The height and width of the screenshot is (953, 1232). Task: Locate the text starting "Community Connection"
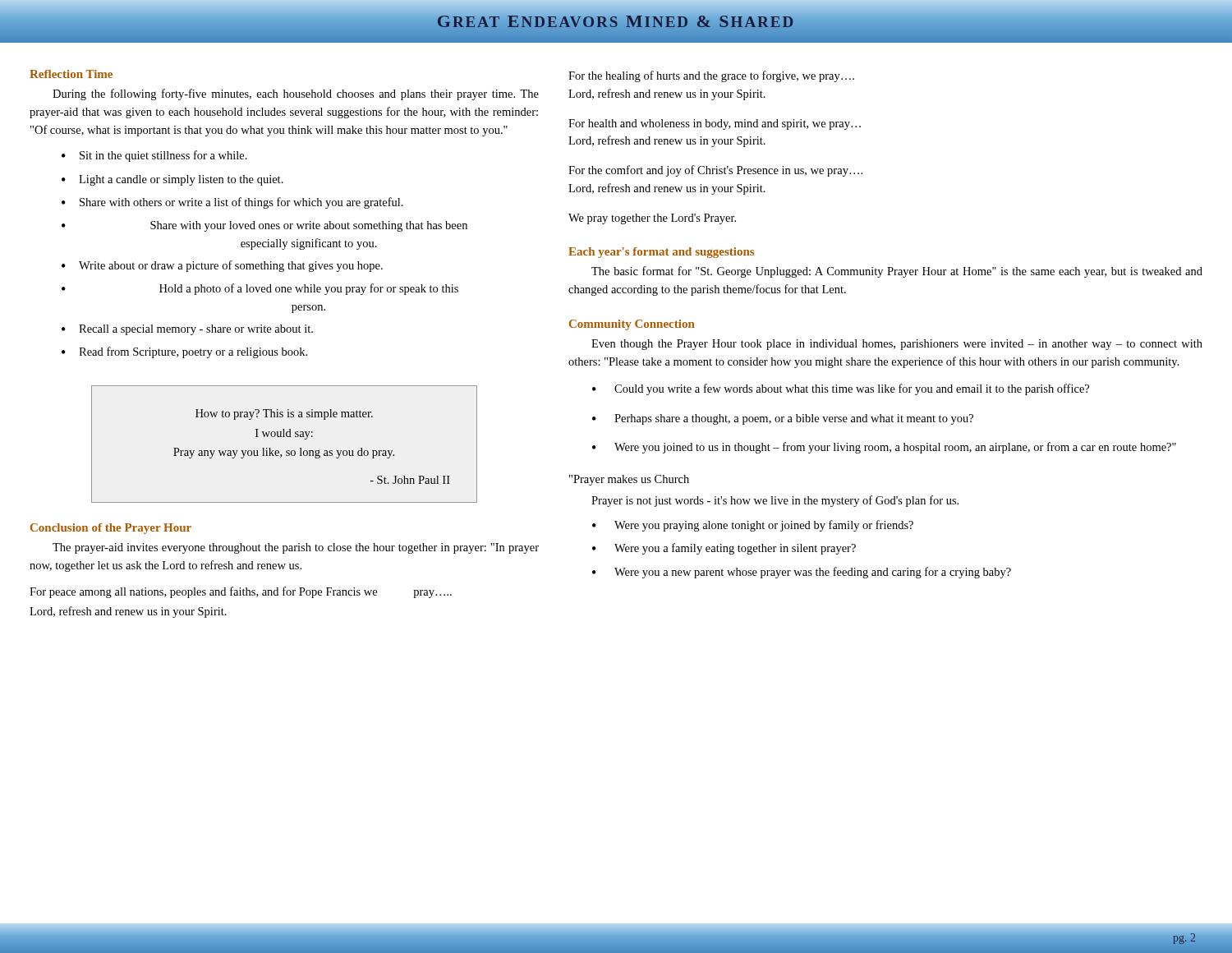pyautogui.click(x=631, y=323)
